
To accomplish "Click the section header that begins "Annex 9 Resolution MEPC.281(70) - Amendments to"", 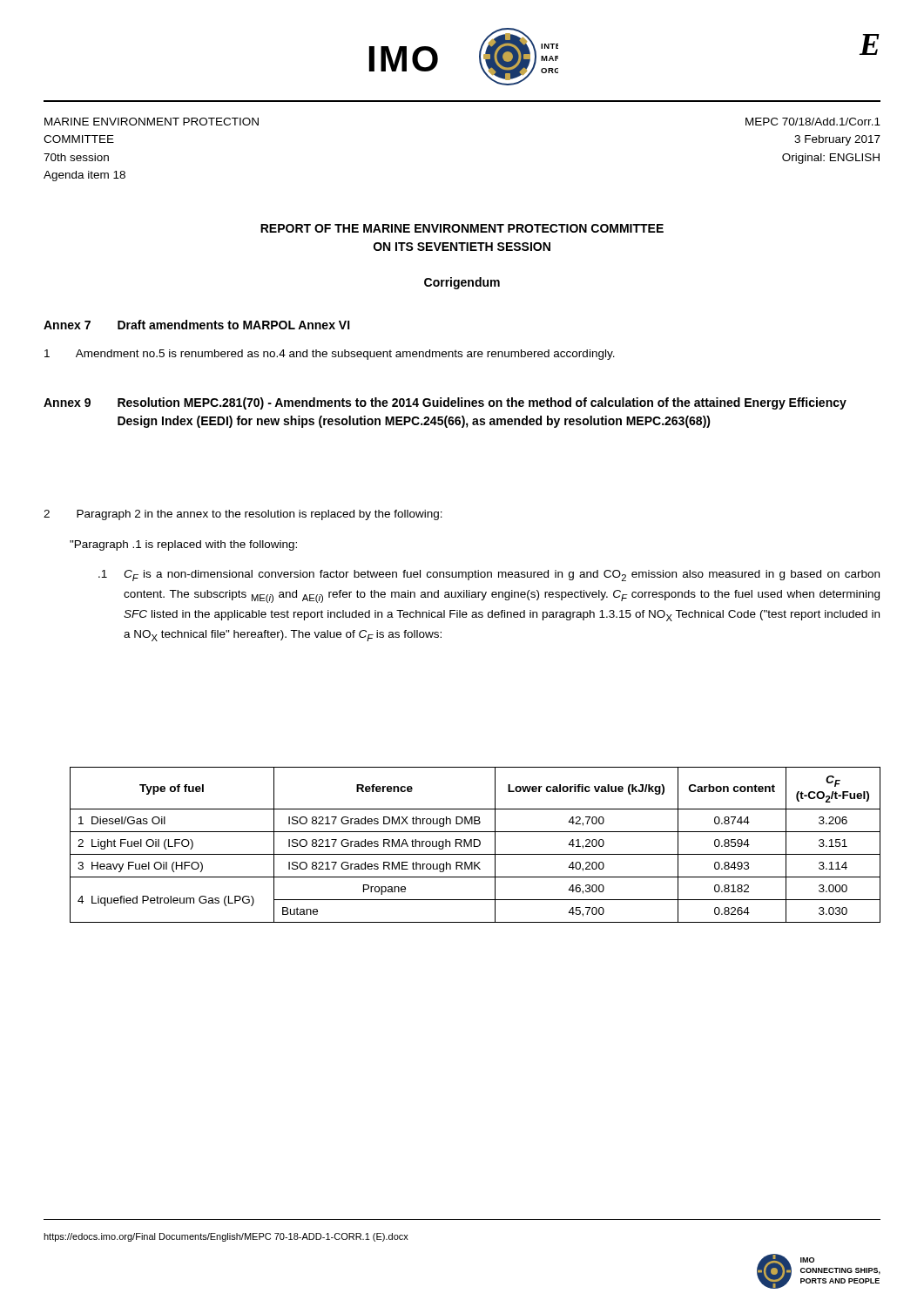I will coord(462,412).
